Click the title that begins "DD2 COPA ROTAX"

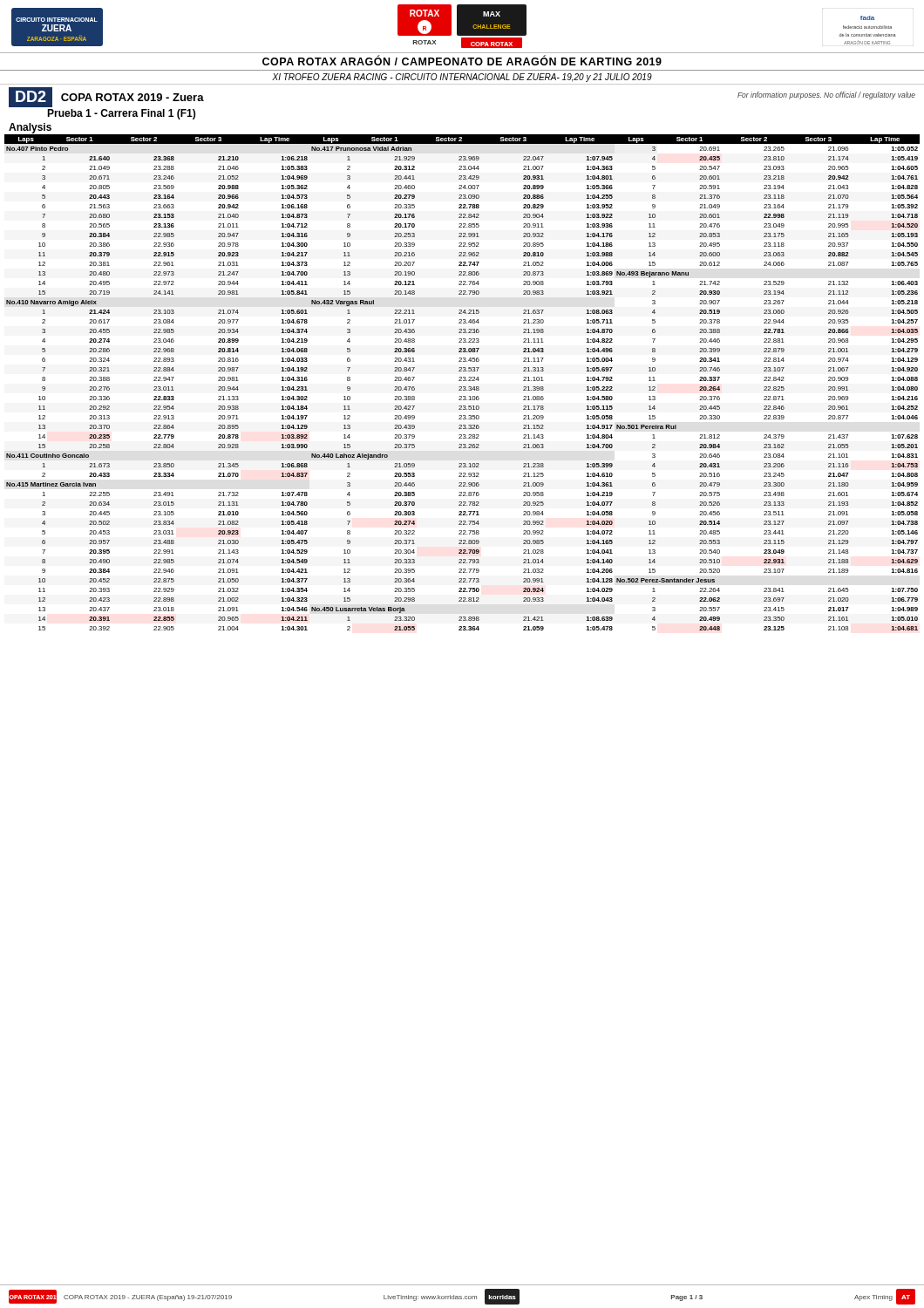coord(106,96)
